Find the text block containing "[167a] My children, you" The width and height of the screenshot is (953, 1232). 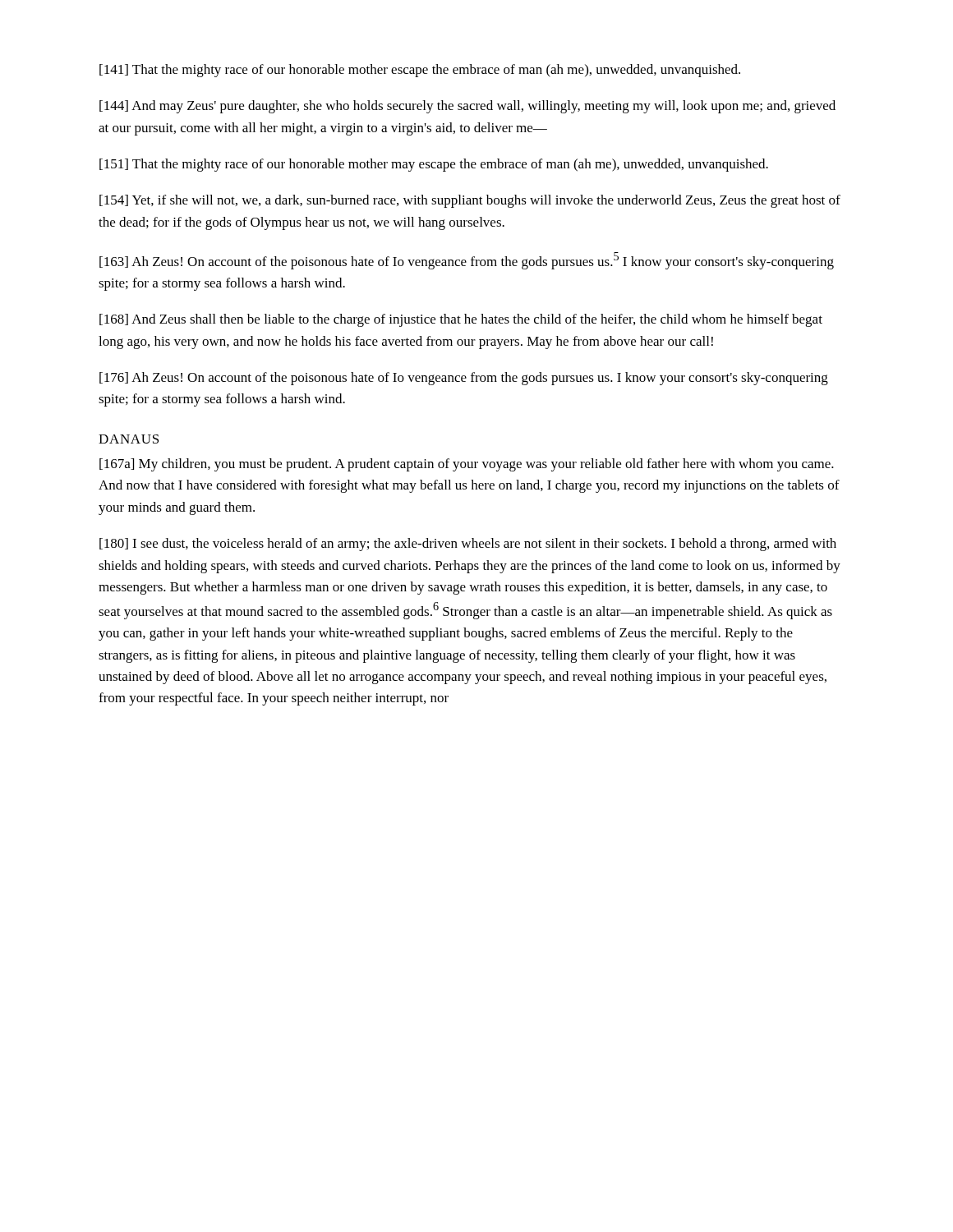pyautogui.click(x=469, y=485)
